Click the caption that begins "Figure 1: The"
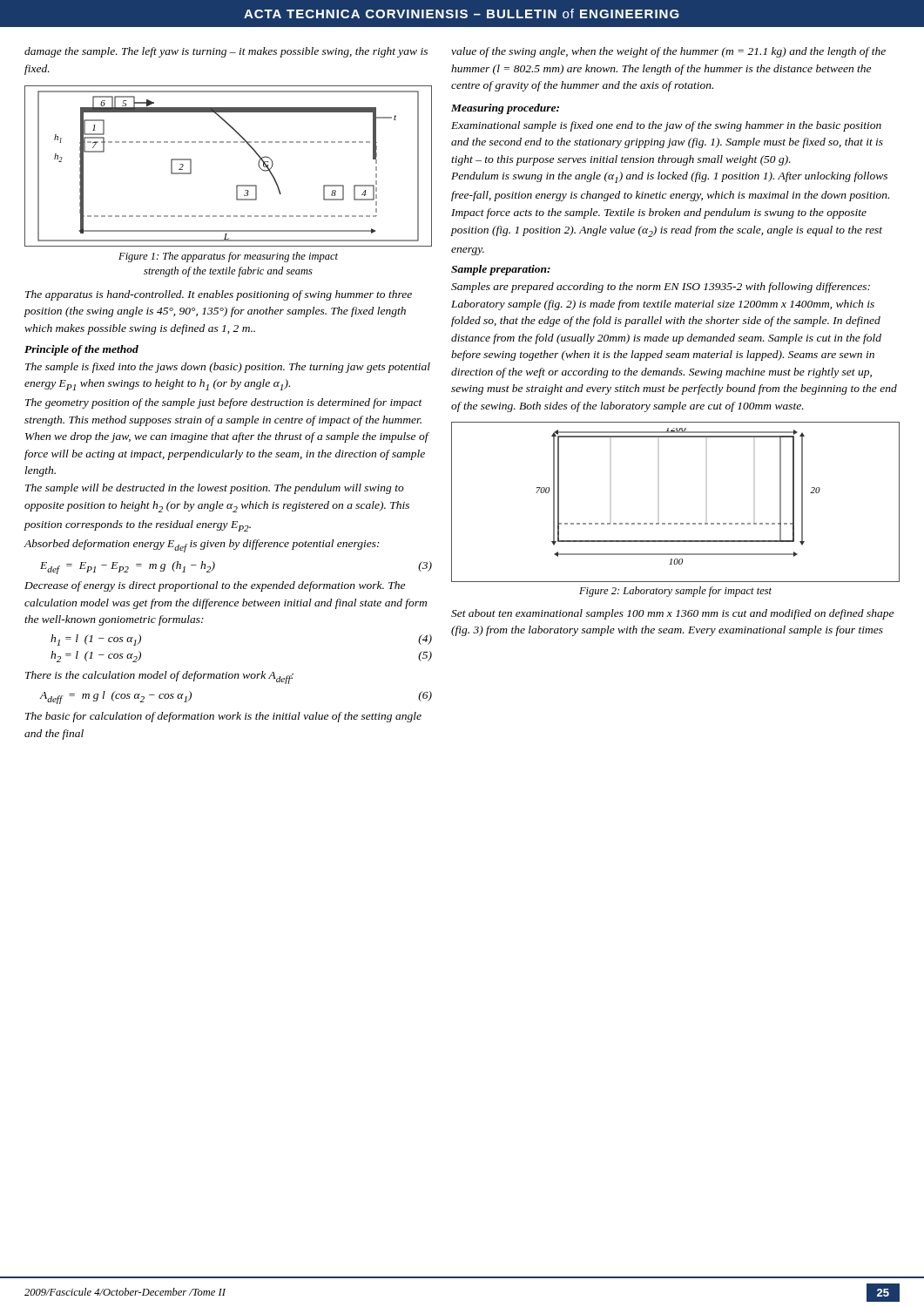The height and width of the screenshot is (1307, 924). pos(228,264)
